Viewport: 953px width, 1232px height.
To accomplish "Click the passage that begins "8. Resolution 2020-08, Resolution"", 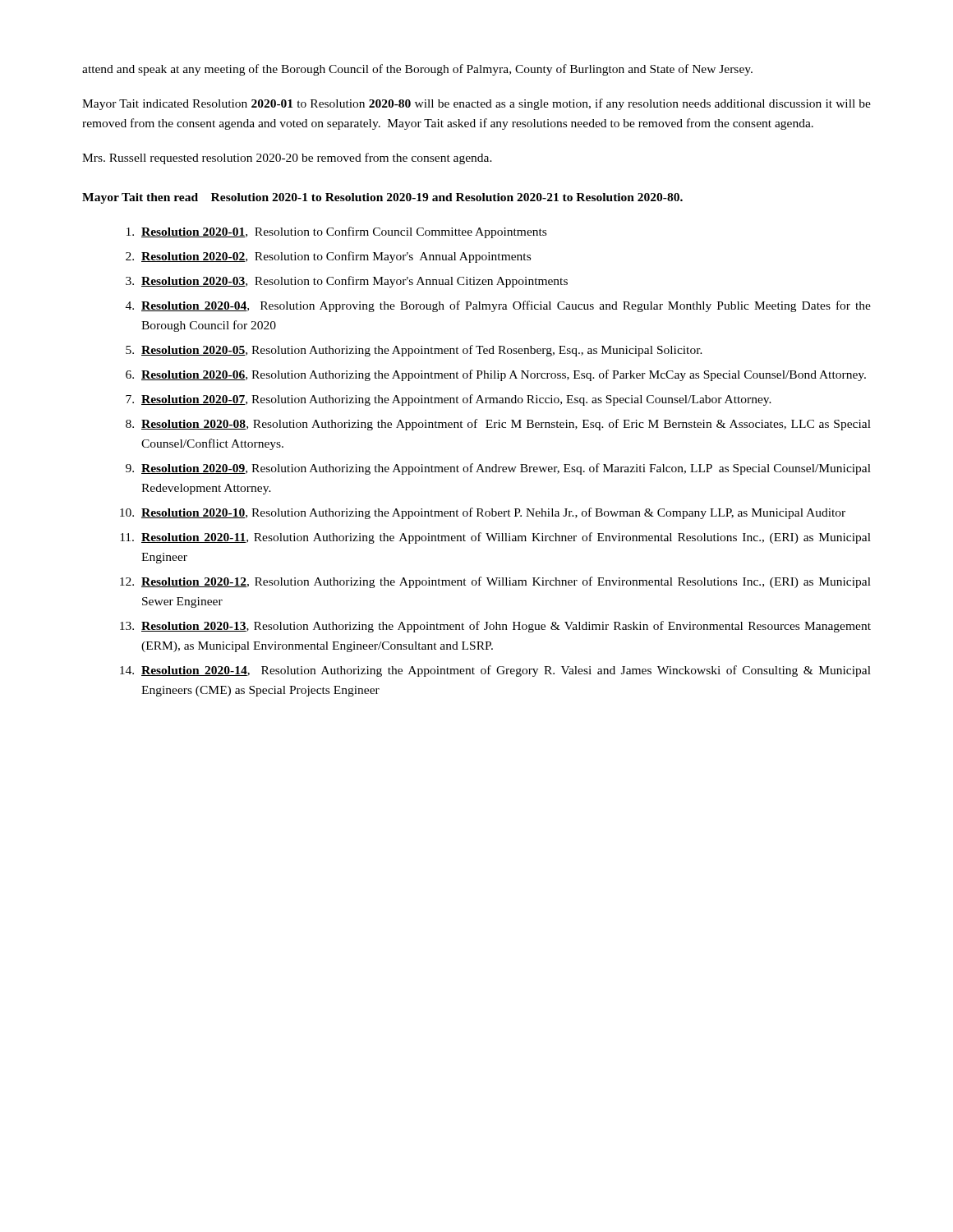I will (491, 434).
